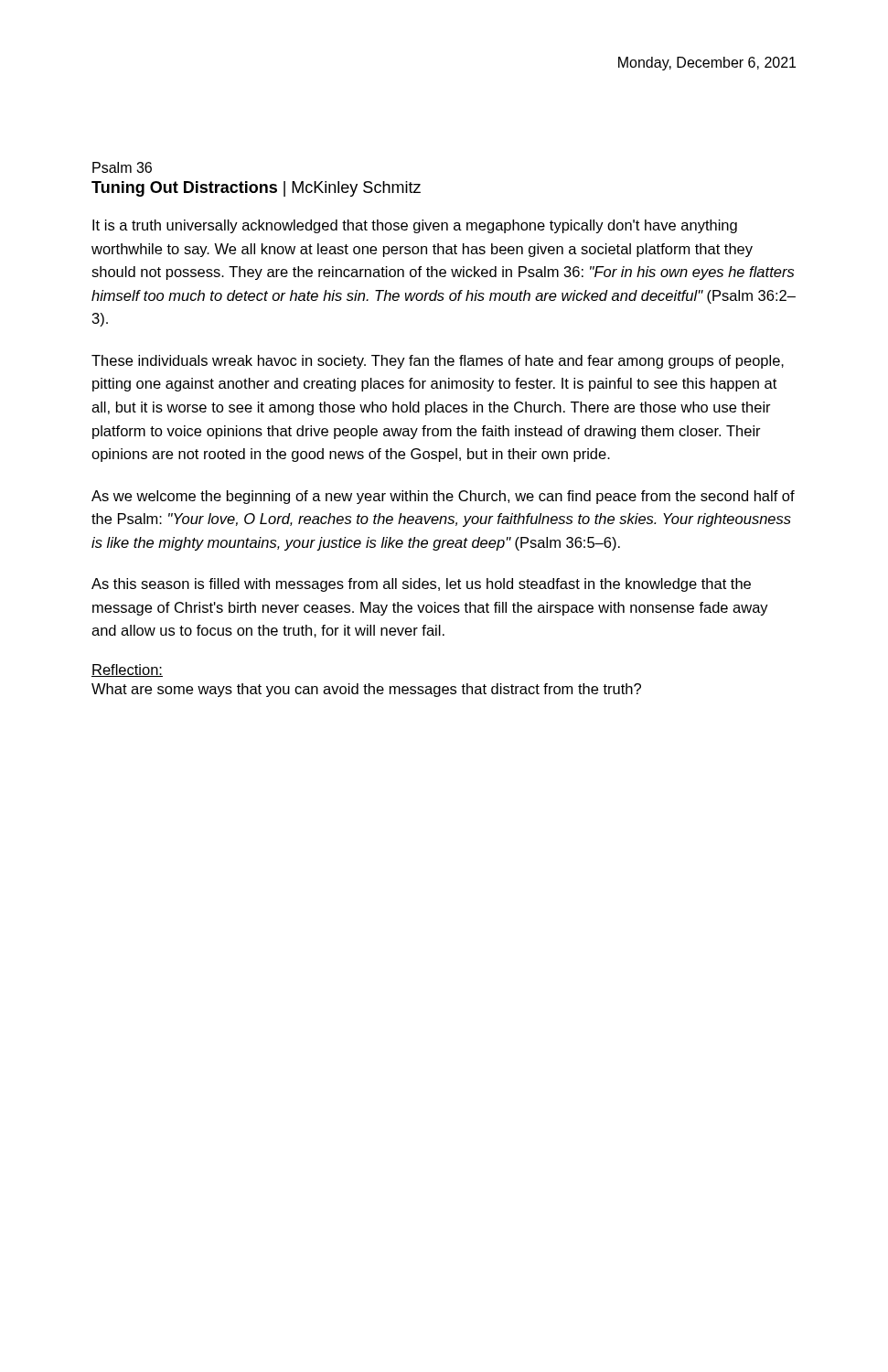Locate the text block that says "As we welcome the beginning of a new"
Image resolution: width=888 pixels, height=1372 pixels.
click(443, 519)
